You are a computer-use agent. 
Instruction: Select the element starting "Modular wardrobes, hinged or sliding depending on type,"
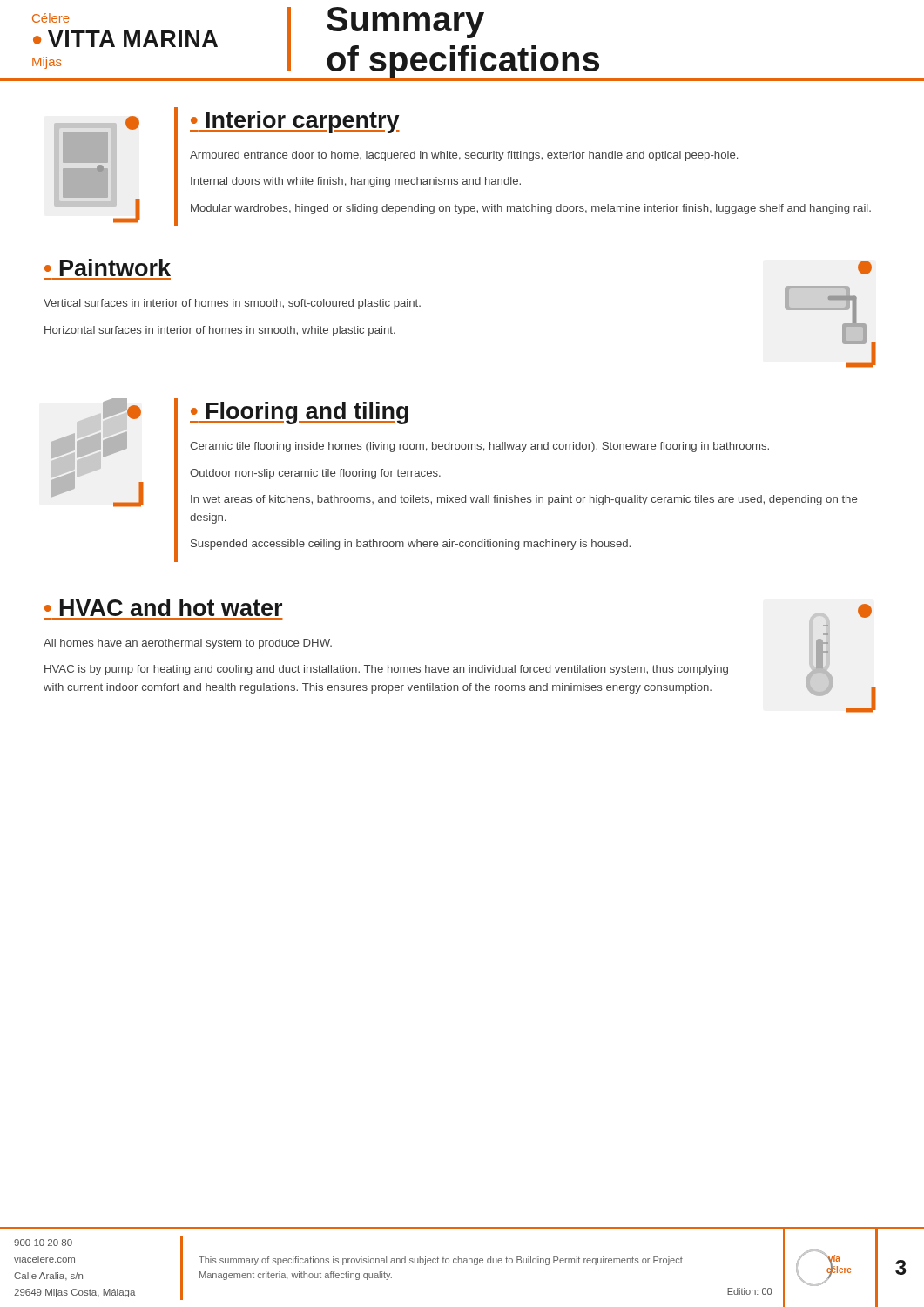(535, 208)
